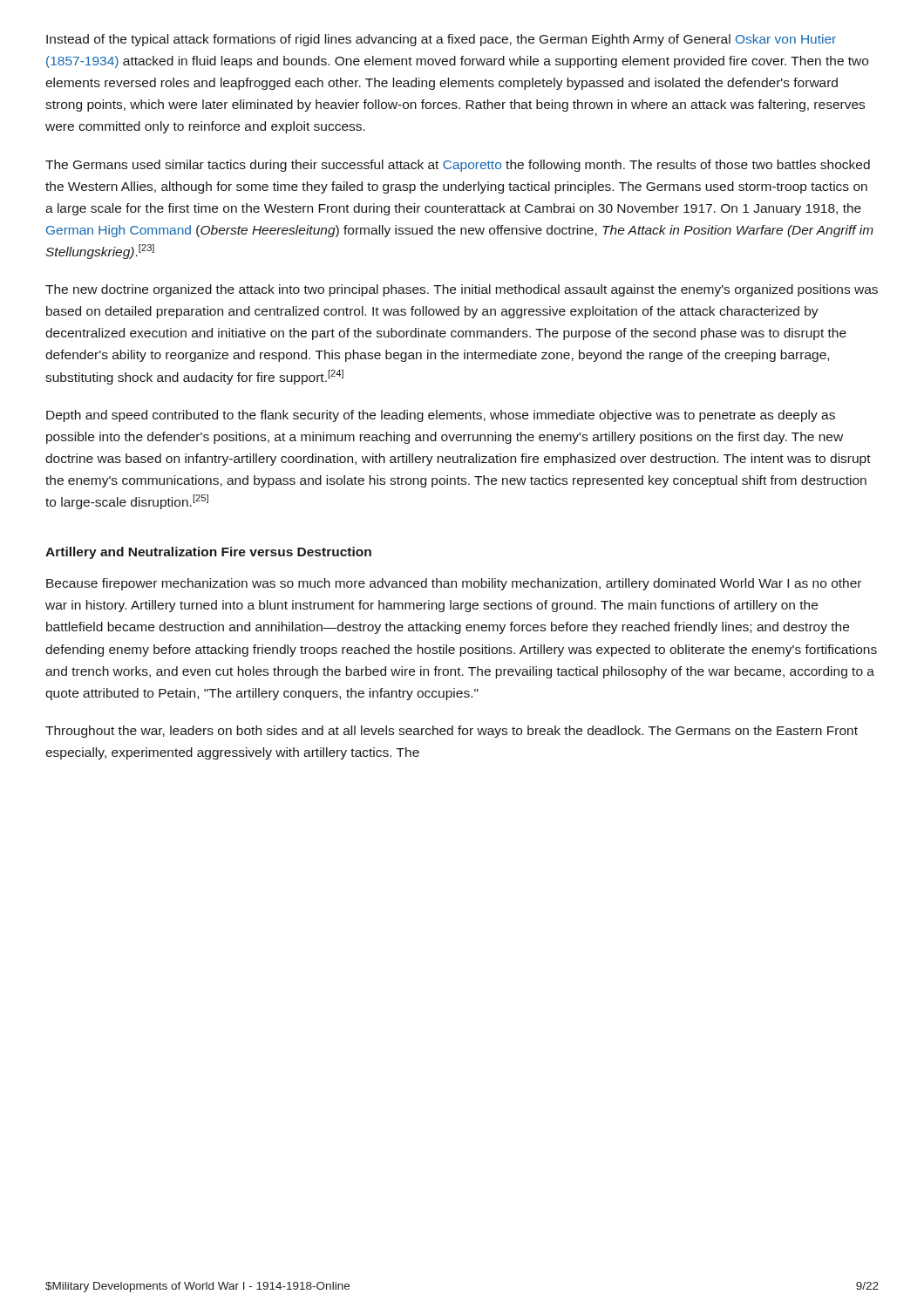This screenshot has width=924, height=1308.
Task: Point to the passage starting "Instead of the typical attack formations"
Action: (457, 83)
